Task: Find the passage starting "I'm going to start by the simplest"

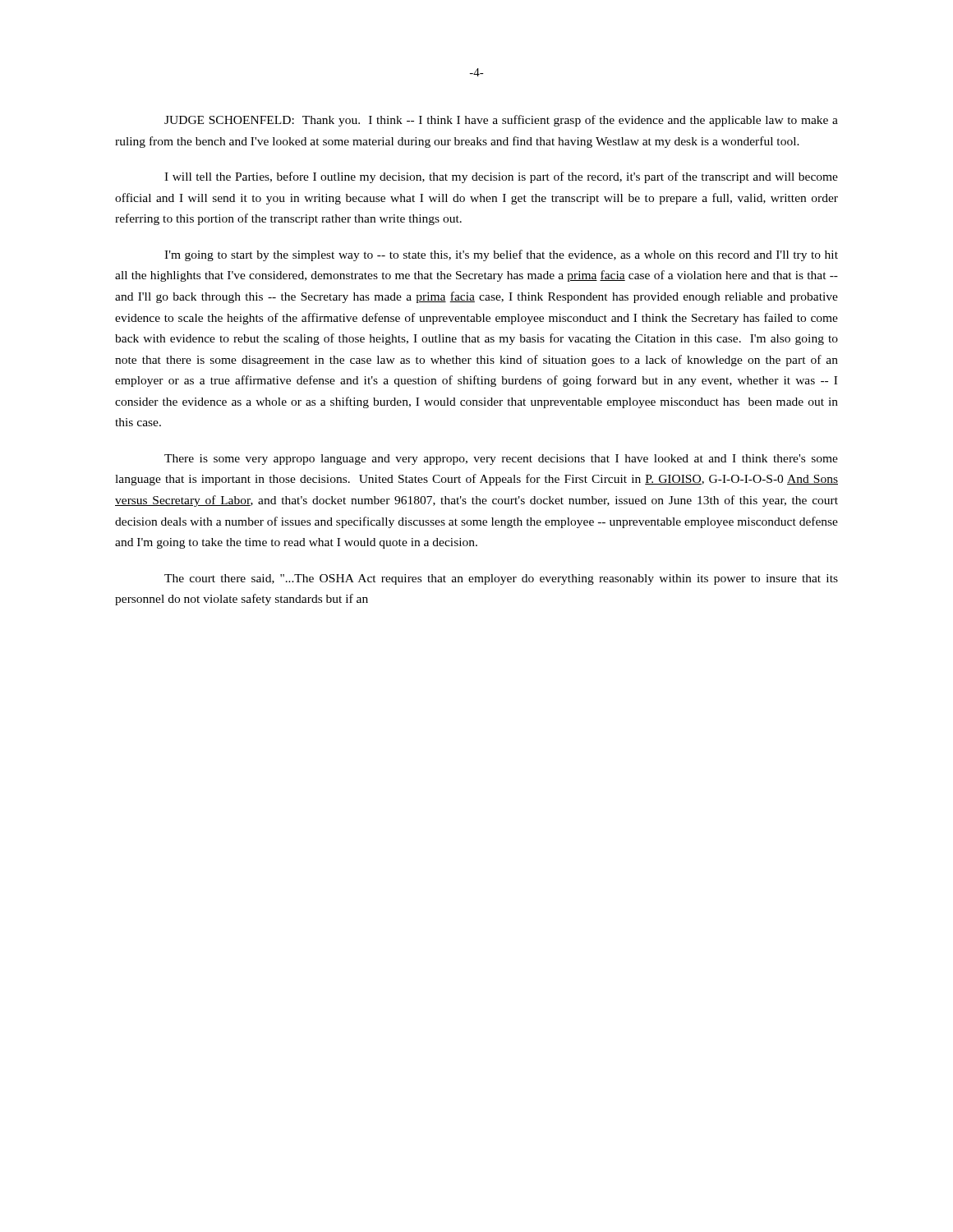Action: 476,338
